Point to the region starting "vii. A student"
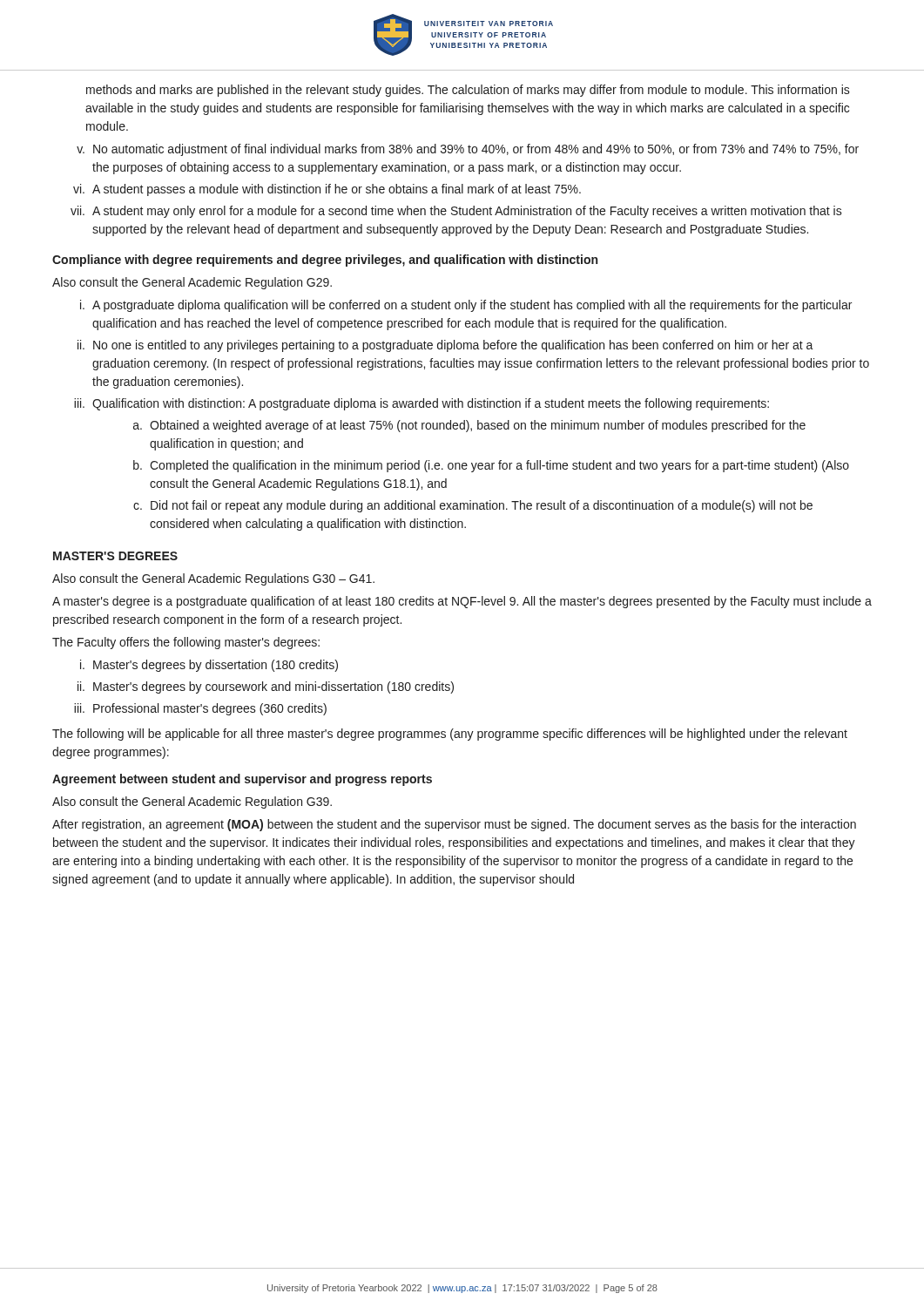 462,220
